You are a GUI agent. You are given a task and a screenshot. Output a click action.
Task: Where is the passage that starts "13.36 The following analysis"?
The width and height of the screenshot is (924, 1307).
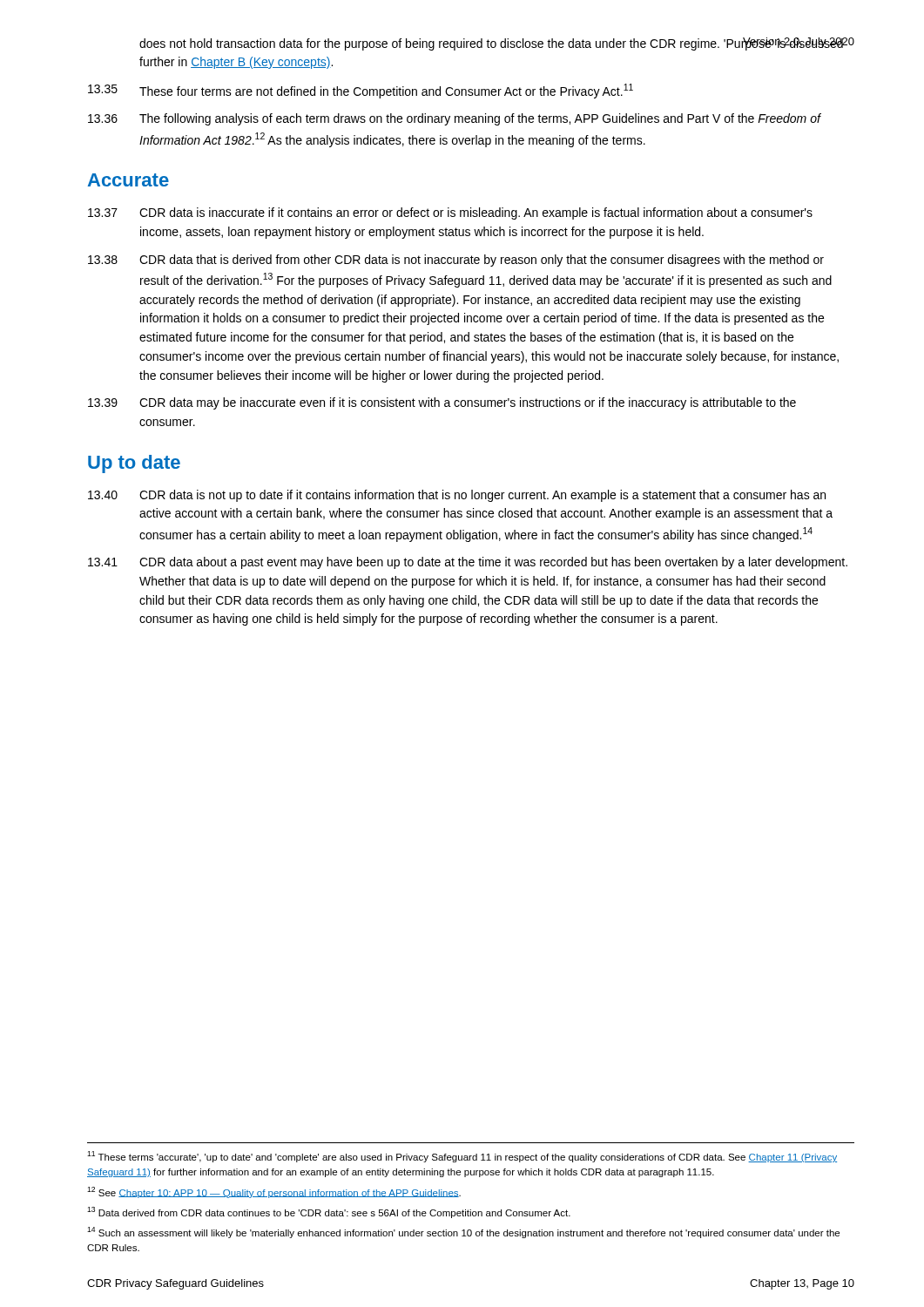[x=471, y=130]
